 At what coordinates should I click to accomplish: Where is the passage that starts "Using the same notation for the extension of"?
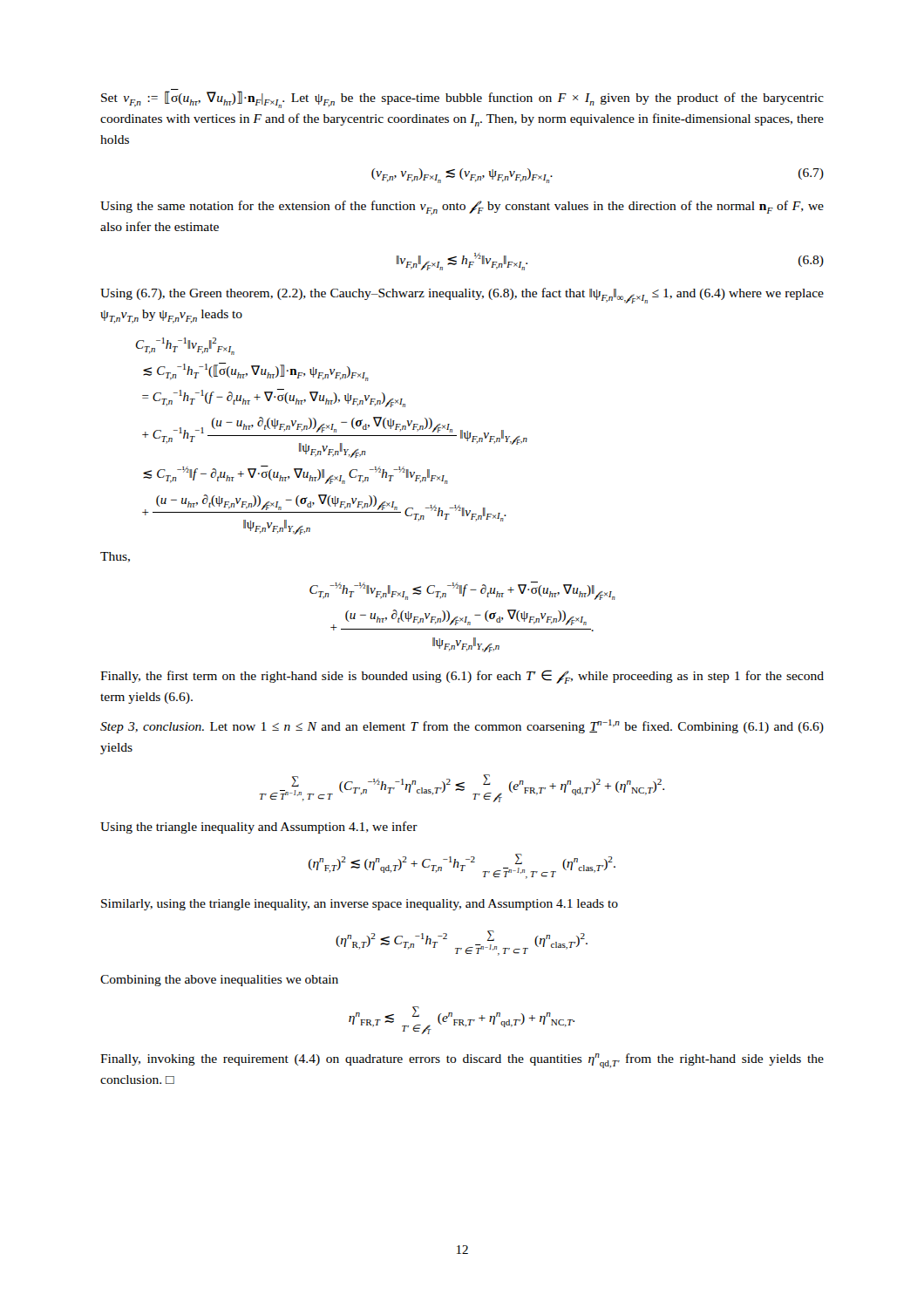click(462, 216)
